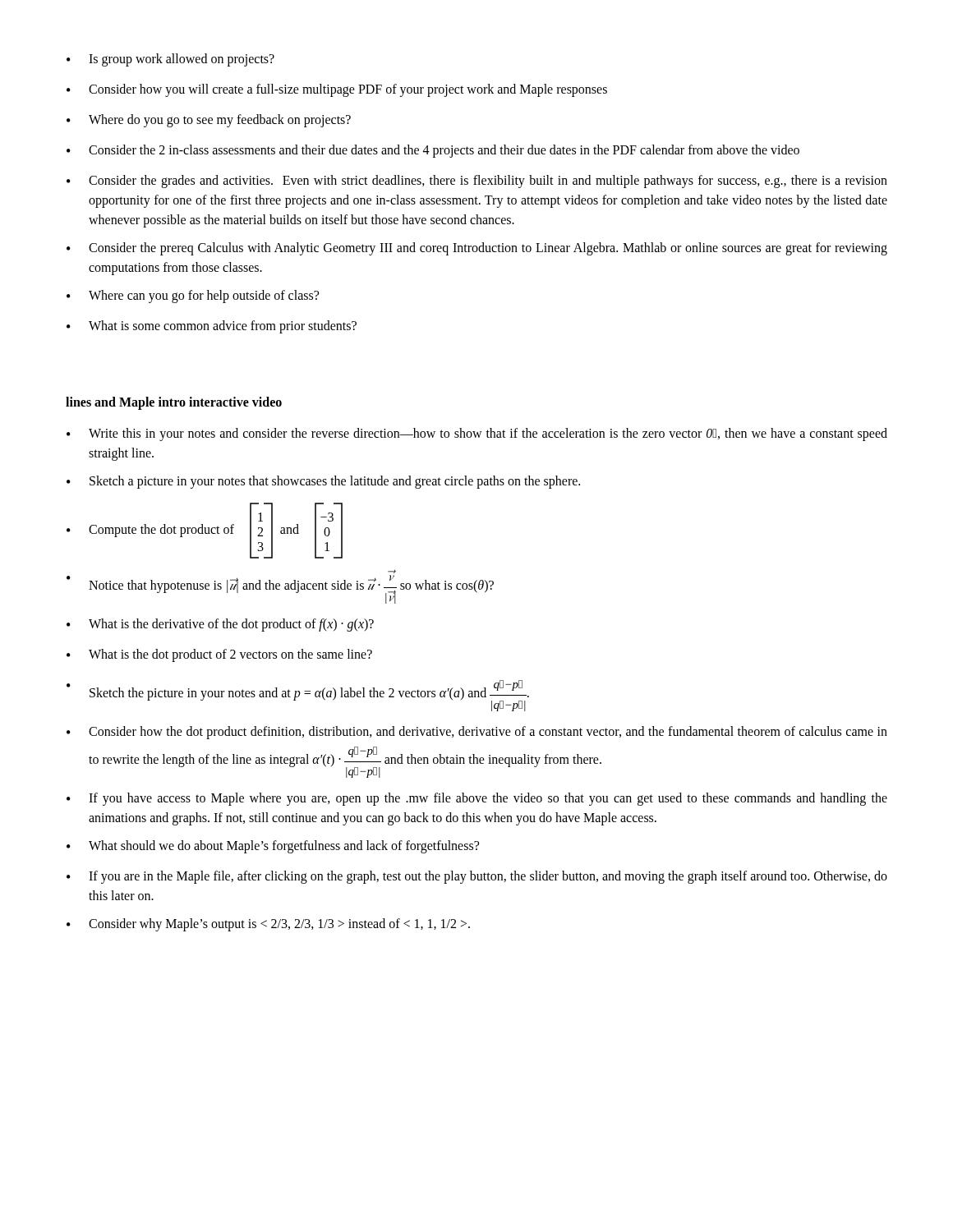Navigate to the region starting "• Consider the prereq Calculus"

[x=476, y=258]
